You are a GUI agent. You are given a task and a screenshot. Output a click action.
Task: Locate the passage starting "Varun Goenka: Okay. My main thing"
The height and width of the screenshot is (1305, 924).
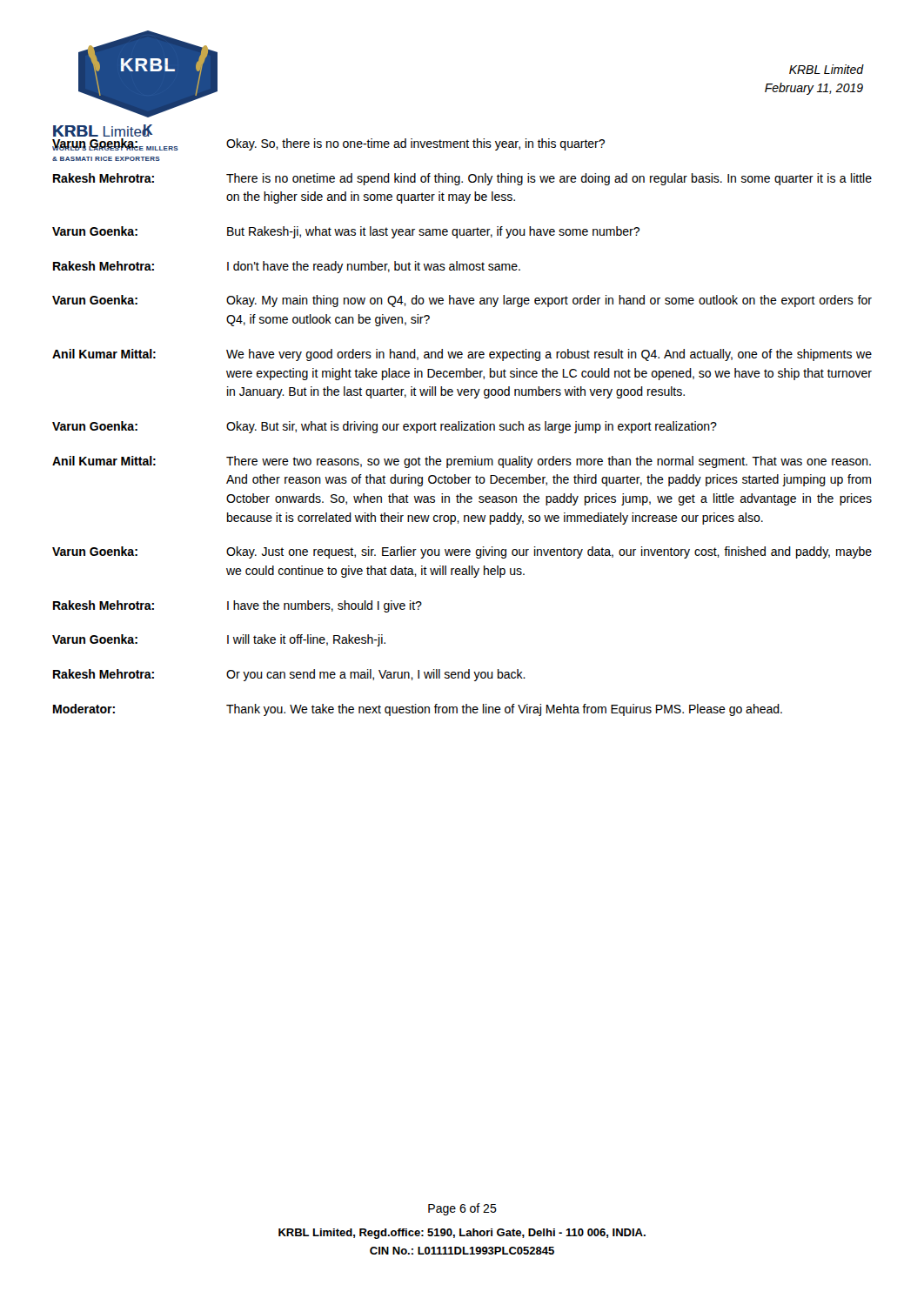coord(462,311)
